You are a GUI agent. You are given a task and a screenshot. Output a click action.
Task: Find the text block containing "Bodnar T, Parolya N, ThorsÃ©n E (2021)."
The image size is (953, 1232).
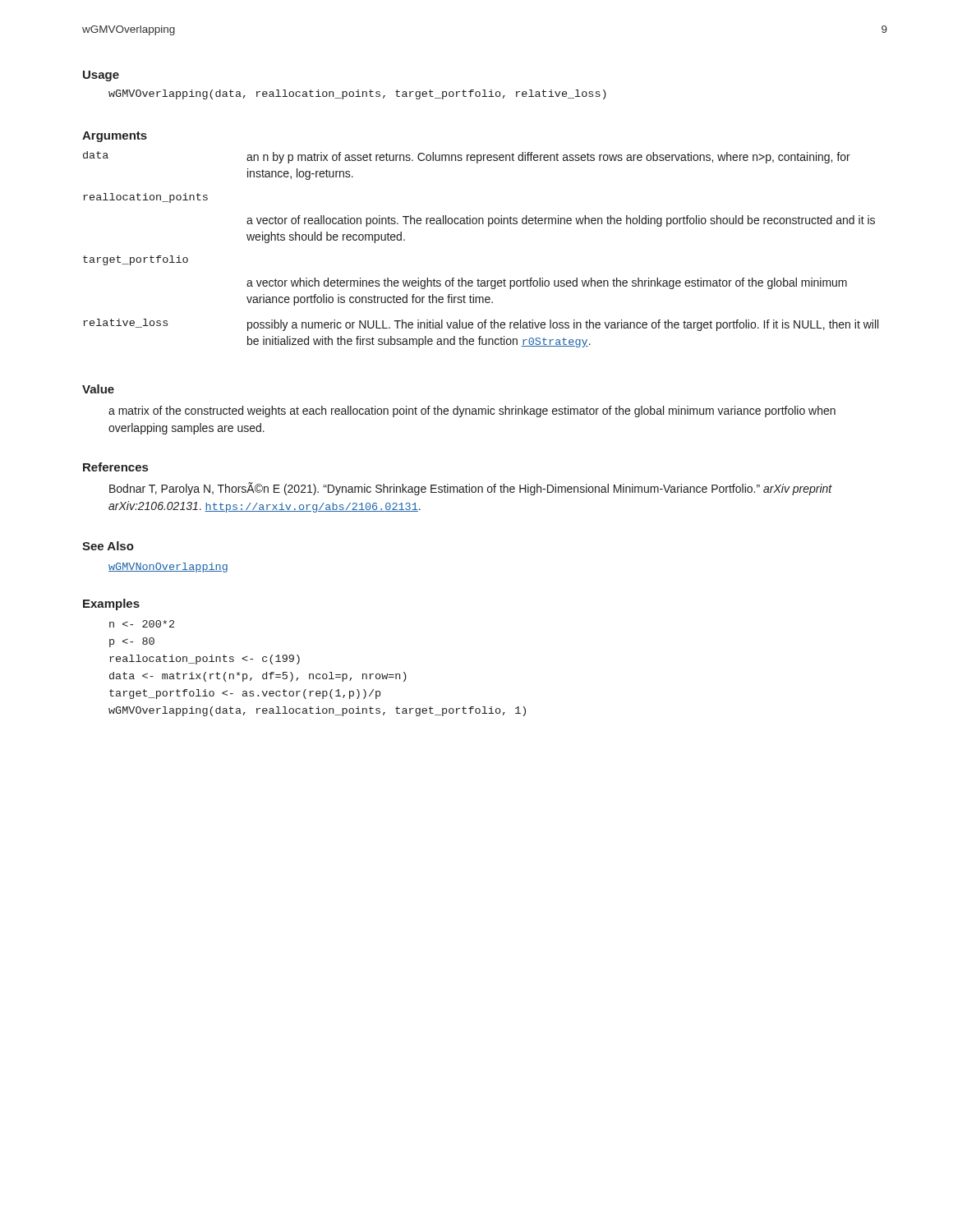point(470,497)
